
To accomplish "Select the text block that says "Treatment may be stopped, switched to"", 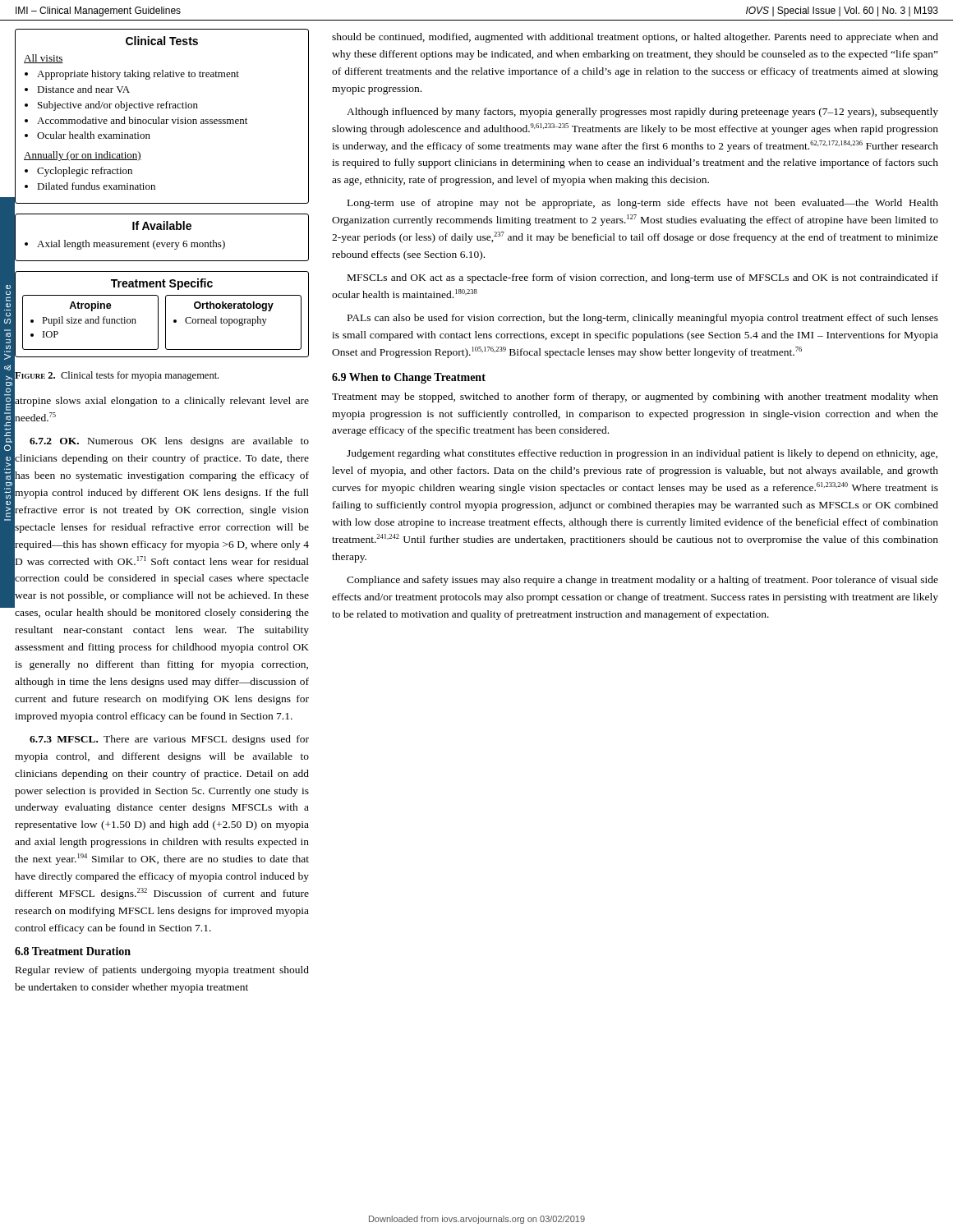I will (x=635, y=506).
